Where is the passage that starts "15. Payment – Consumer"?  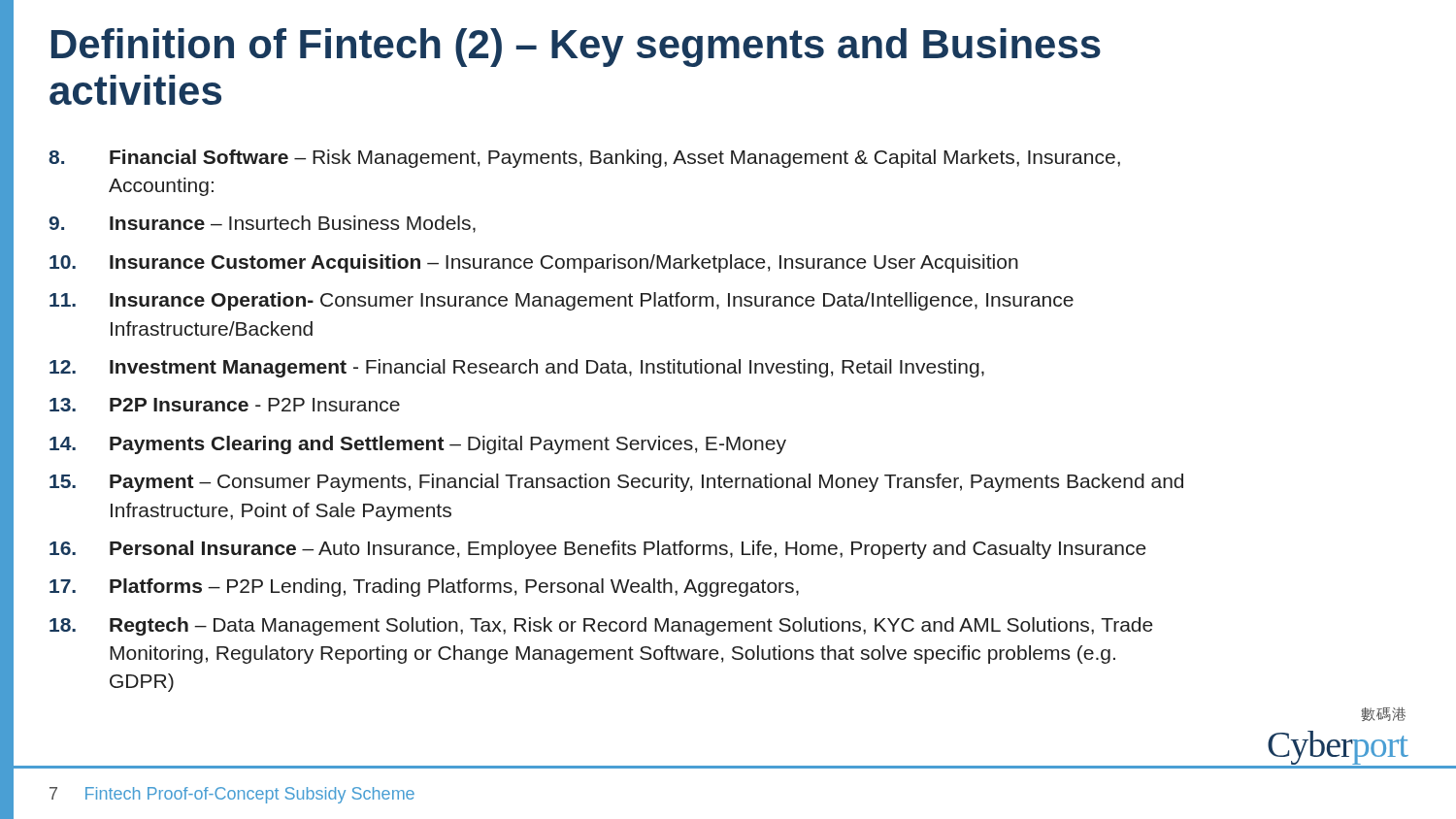point(728,495)
